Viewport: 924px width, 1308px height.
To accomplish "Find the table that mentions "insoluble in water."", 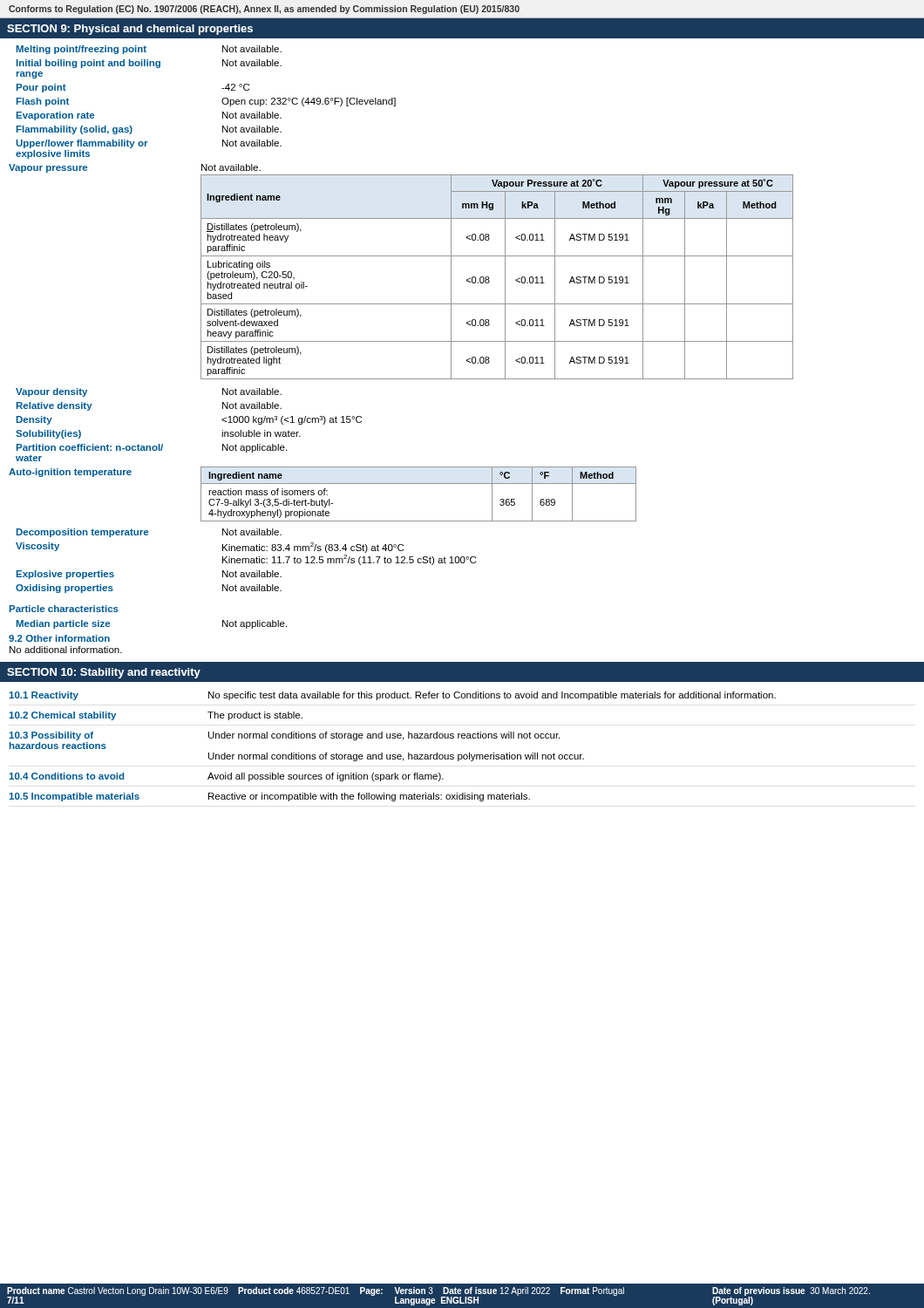I will click(x=462, y=424).
